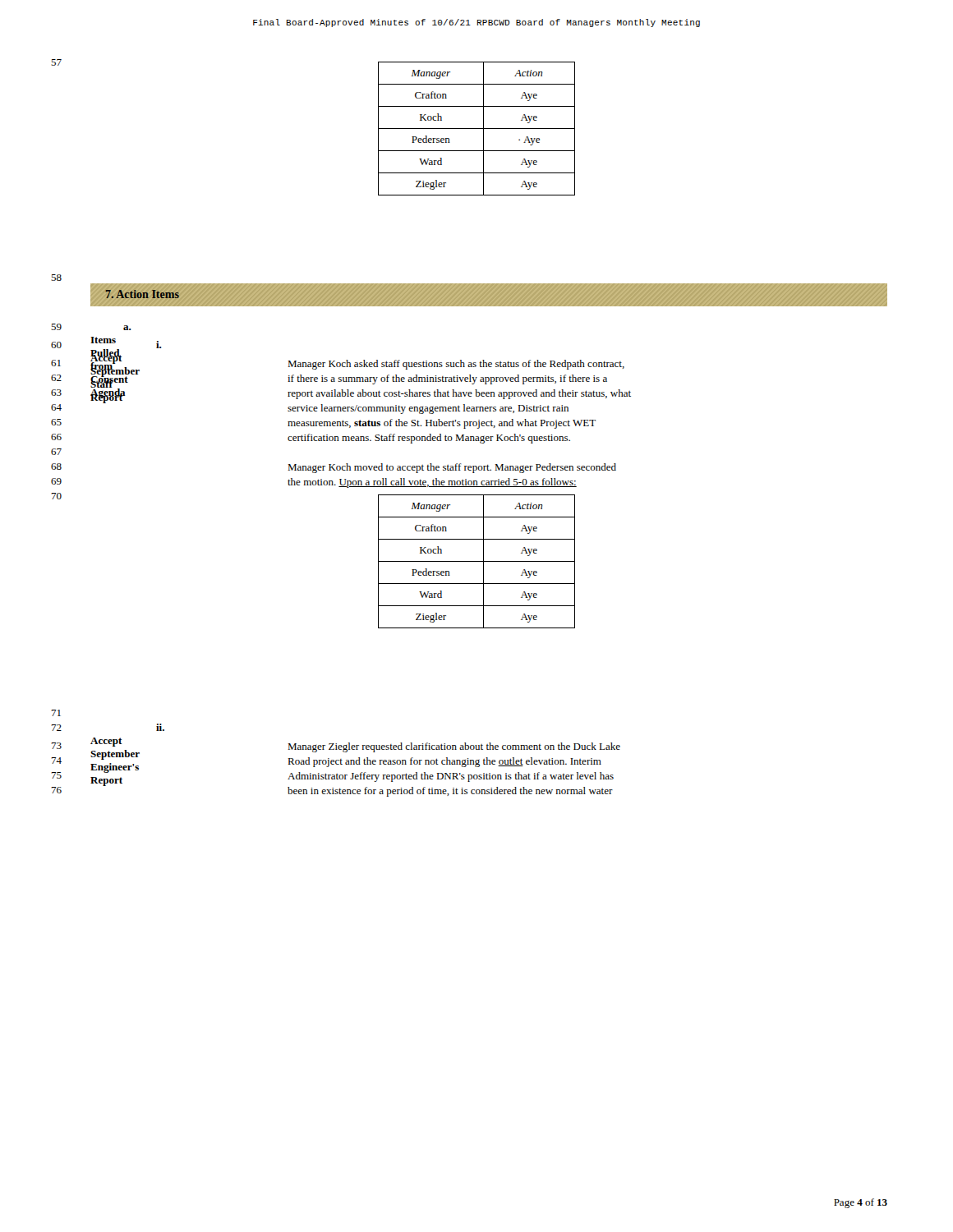Where is the passage that starts "Manager Ziegler requested clarification about the comment on"?
The width and height of the screenshot is (953, 1232).
454,768
